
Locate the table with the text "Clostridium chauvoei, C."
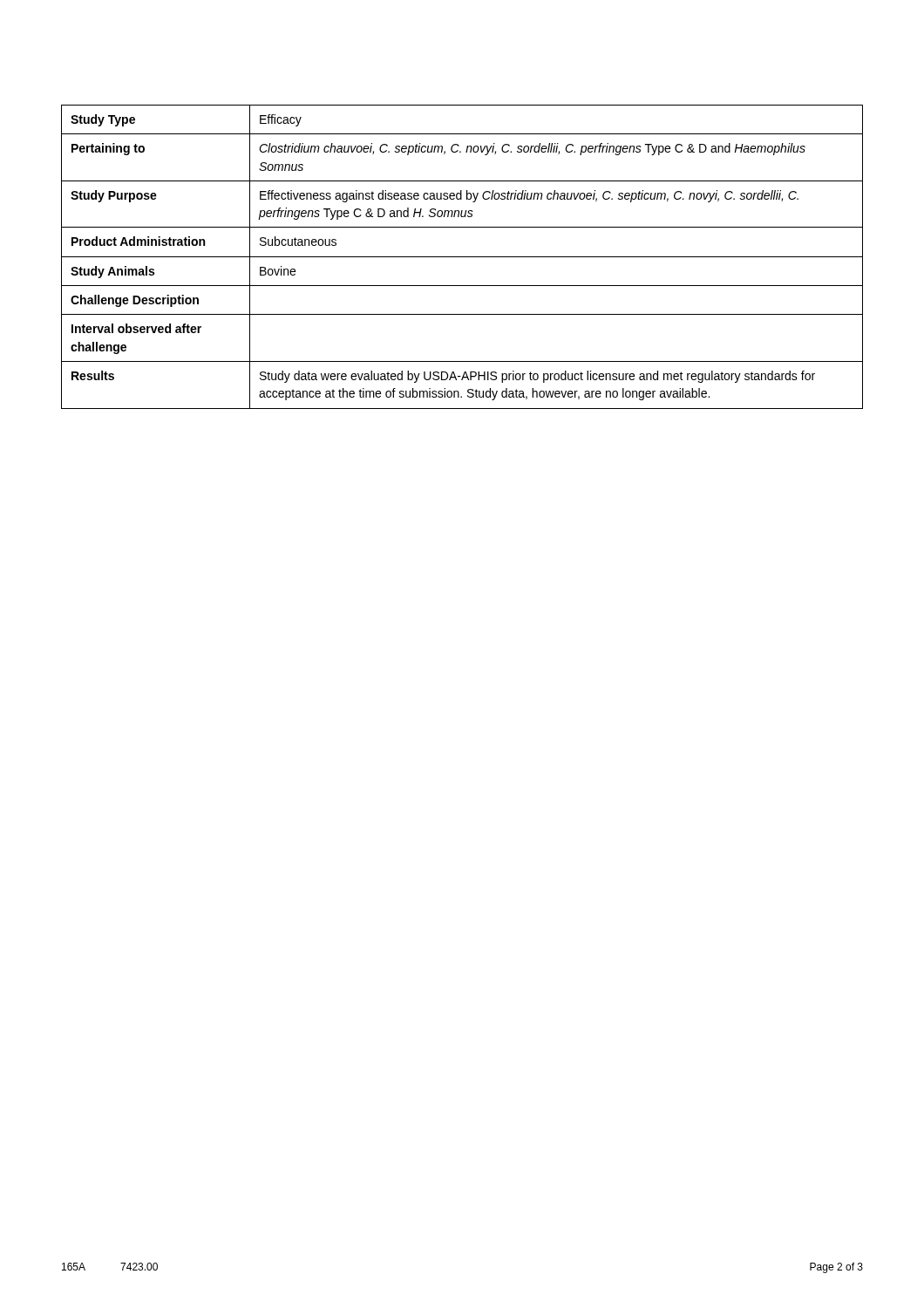point(462,257)
